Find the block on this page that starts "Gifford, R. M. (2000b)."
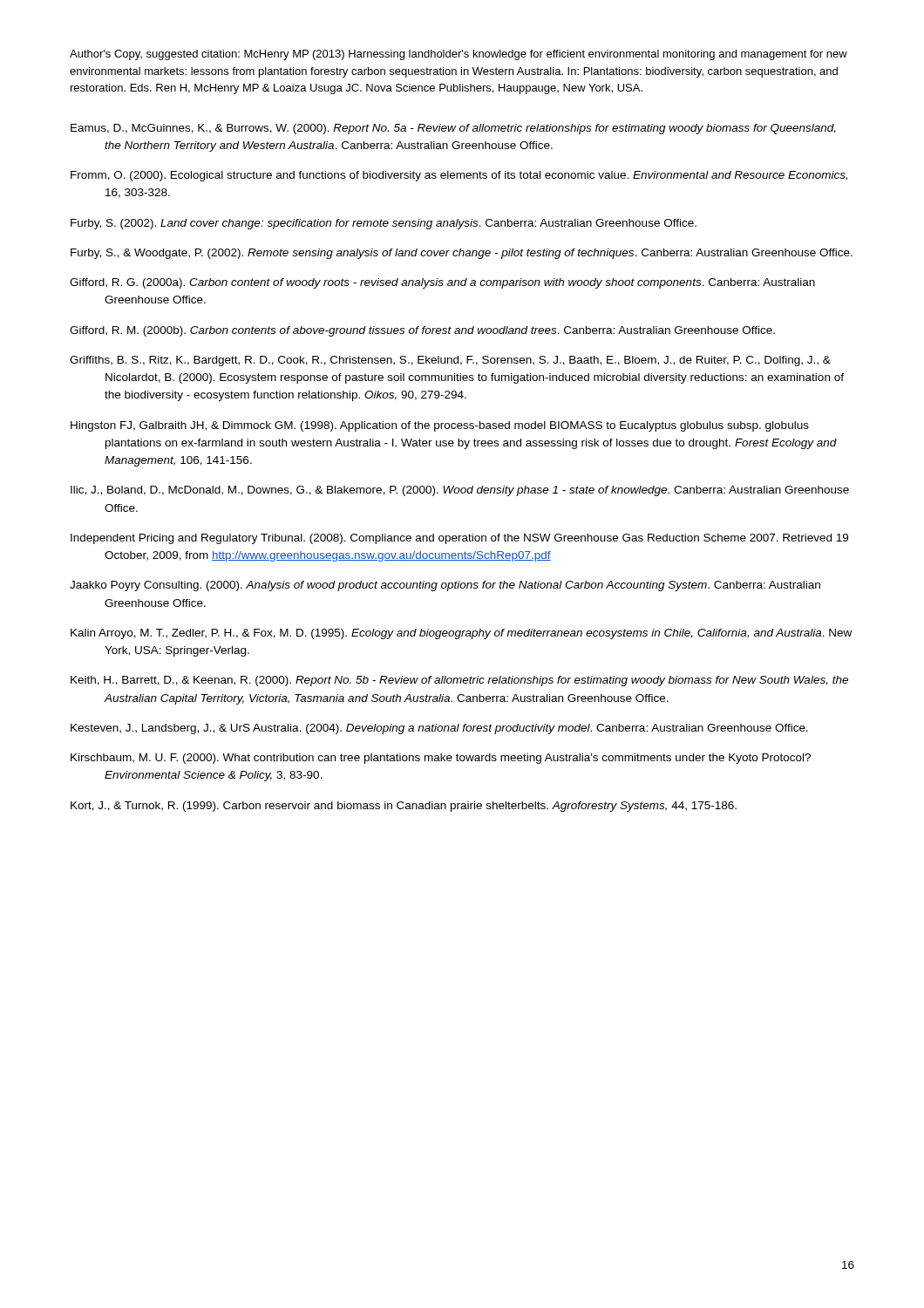Viewport: 924px width, 1308px height. (x=423, y=330)
